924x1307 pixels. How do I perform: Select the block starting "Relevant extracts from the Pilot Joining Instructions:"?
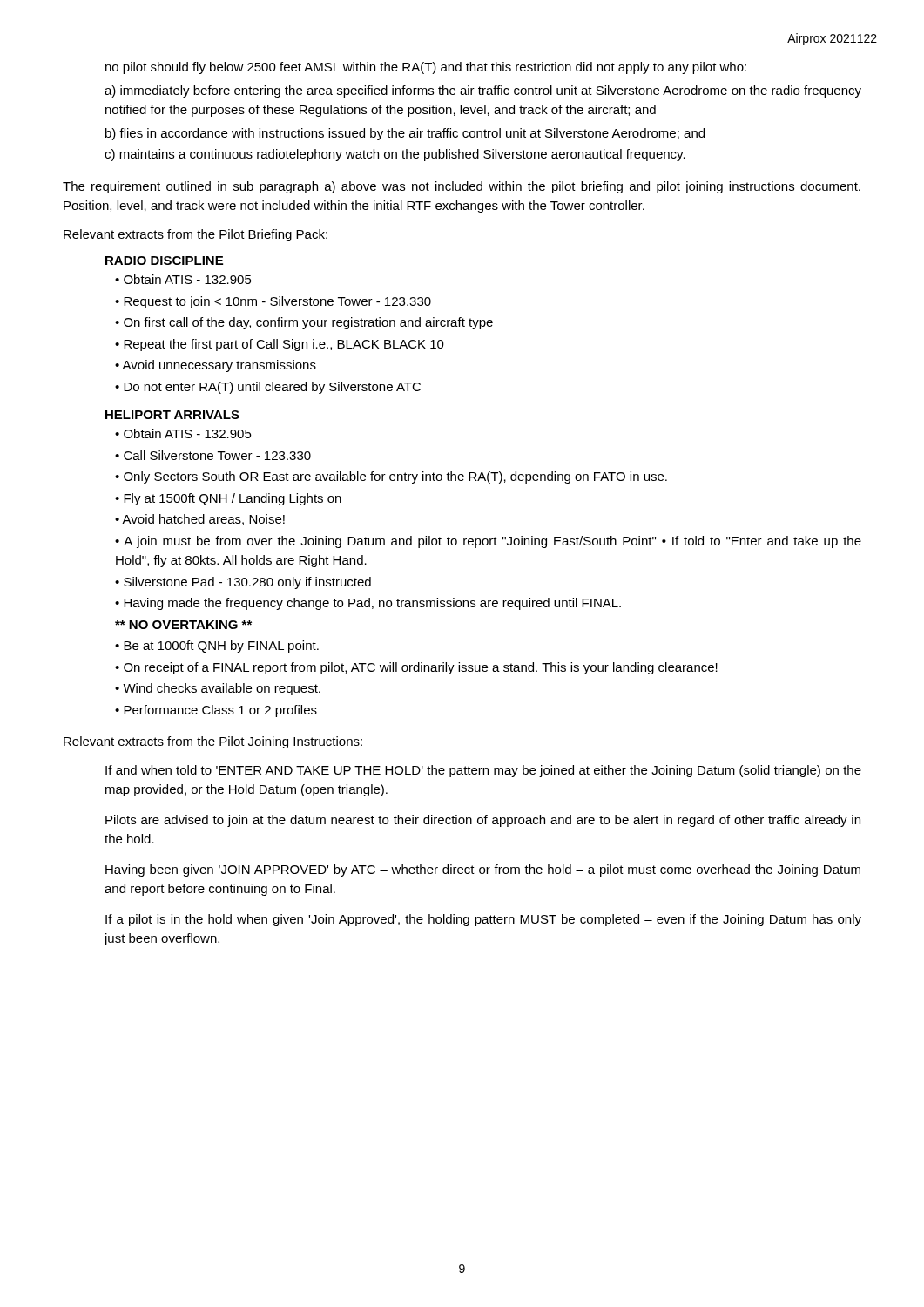(213, 741)
